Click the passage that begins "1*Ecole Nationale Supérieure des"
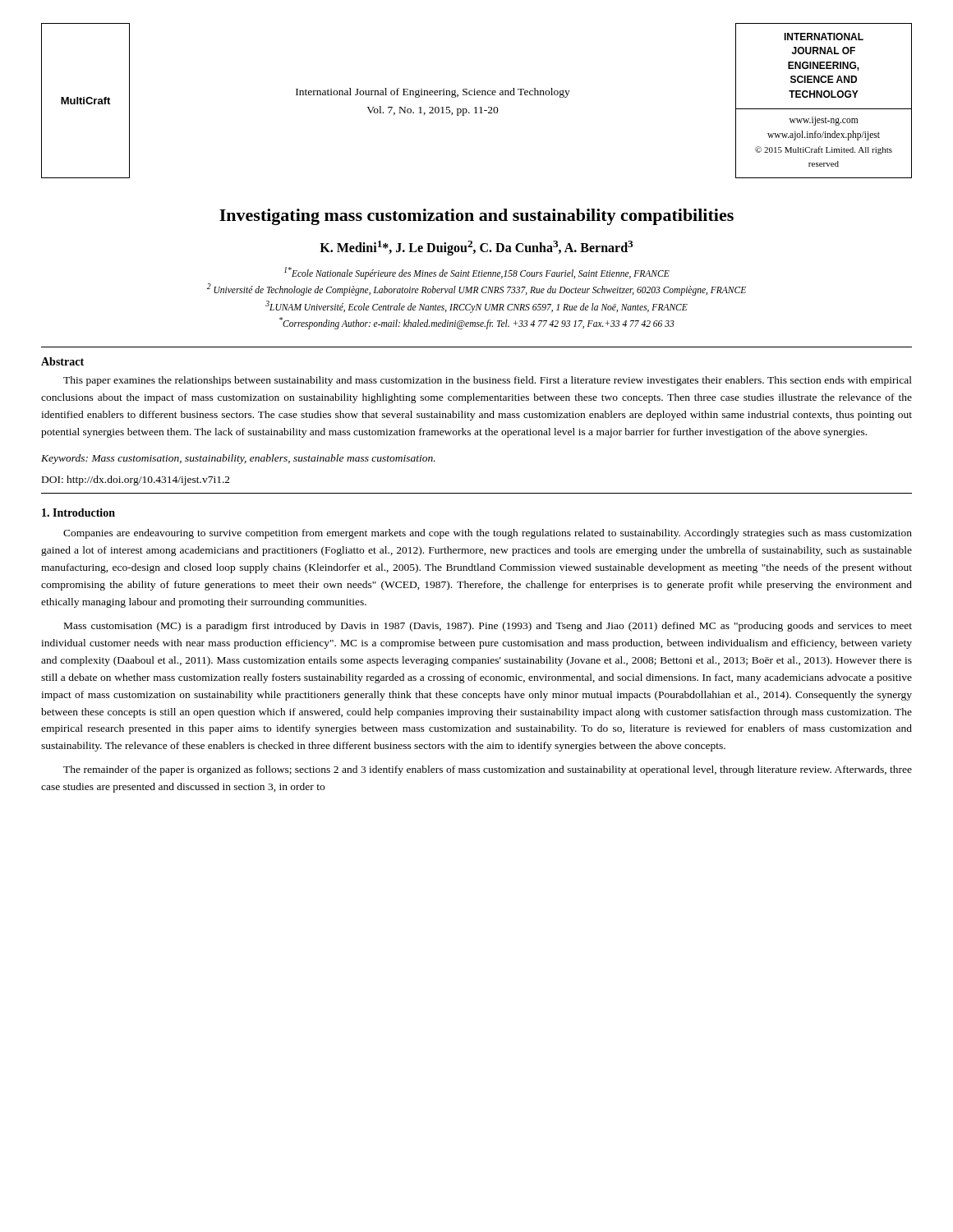This screenshot has height=1232, width=953. pos(476,297)
